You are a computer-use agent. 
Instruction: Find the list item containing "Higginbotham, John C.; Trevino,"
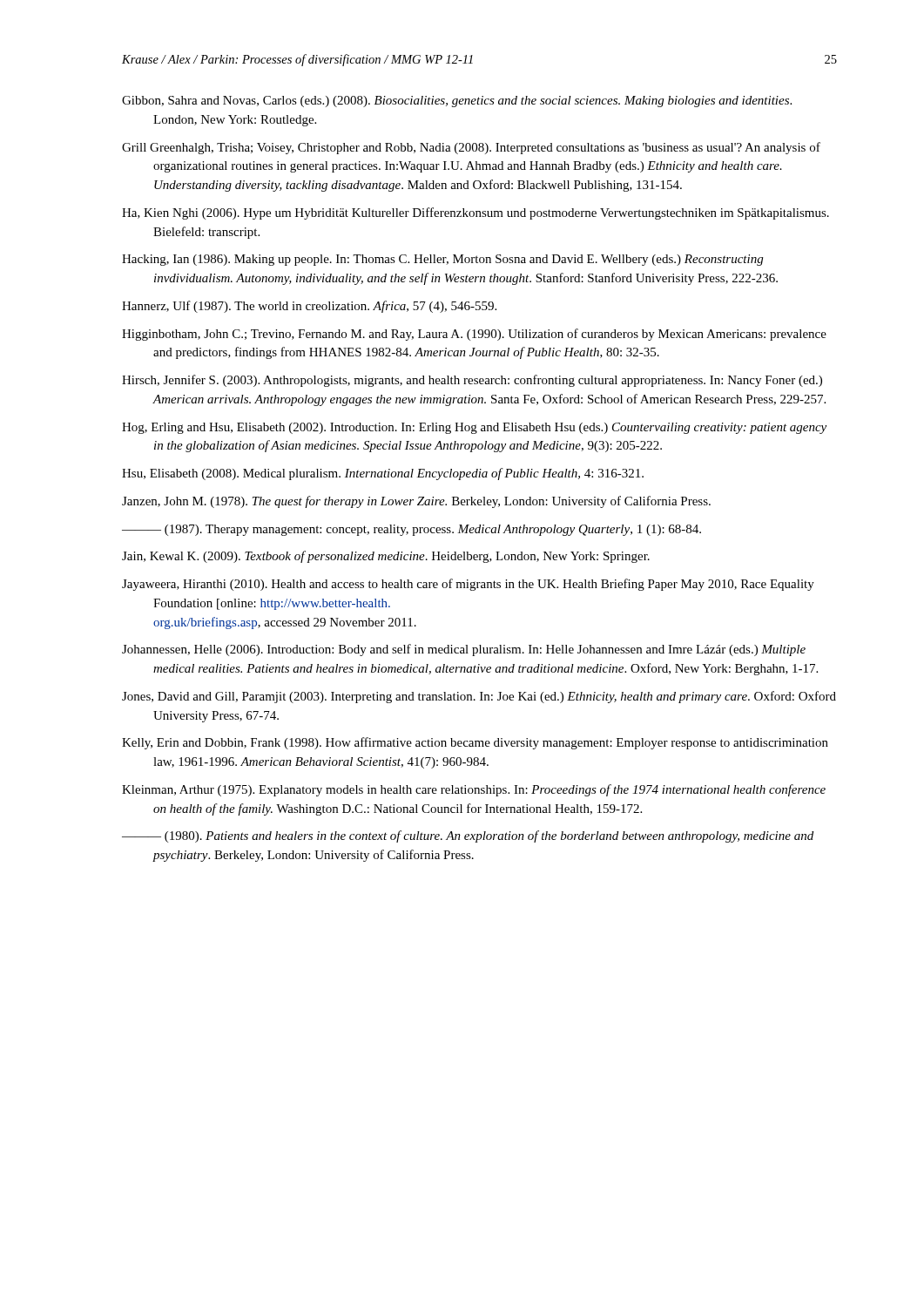[x=474, y=343]
